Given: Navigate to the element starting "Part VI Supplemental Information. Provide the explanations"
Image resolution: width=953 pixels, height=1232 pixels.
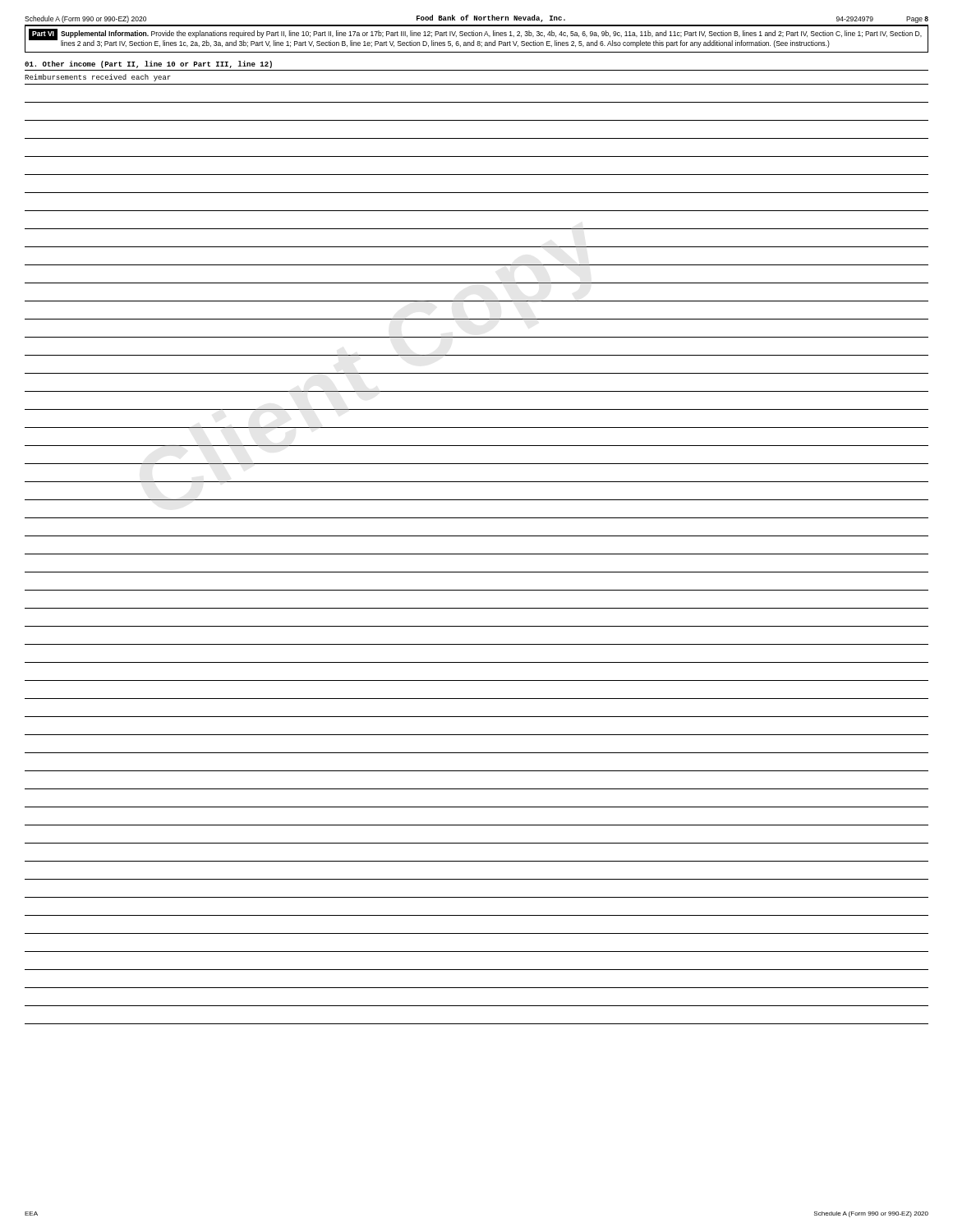Looking at the screenshot, I should click(476, 39).
